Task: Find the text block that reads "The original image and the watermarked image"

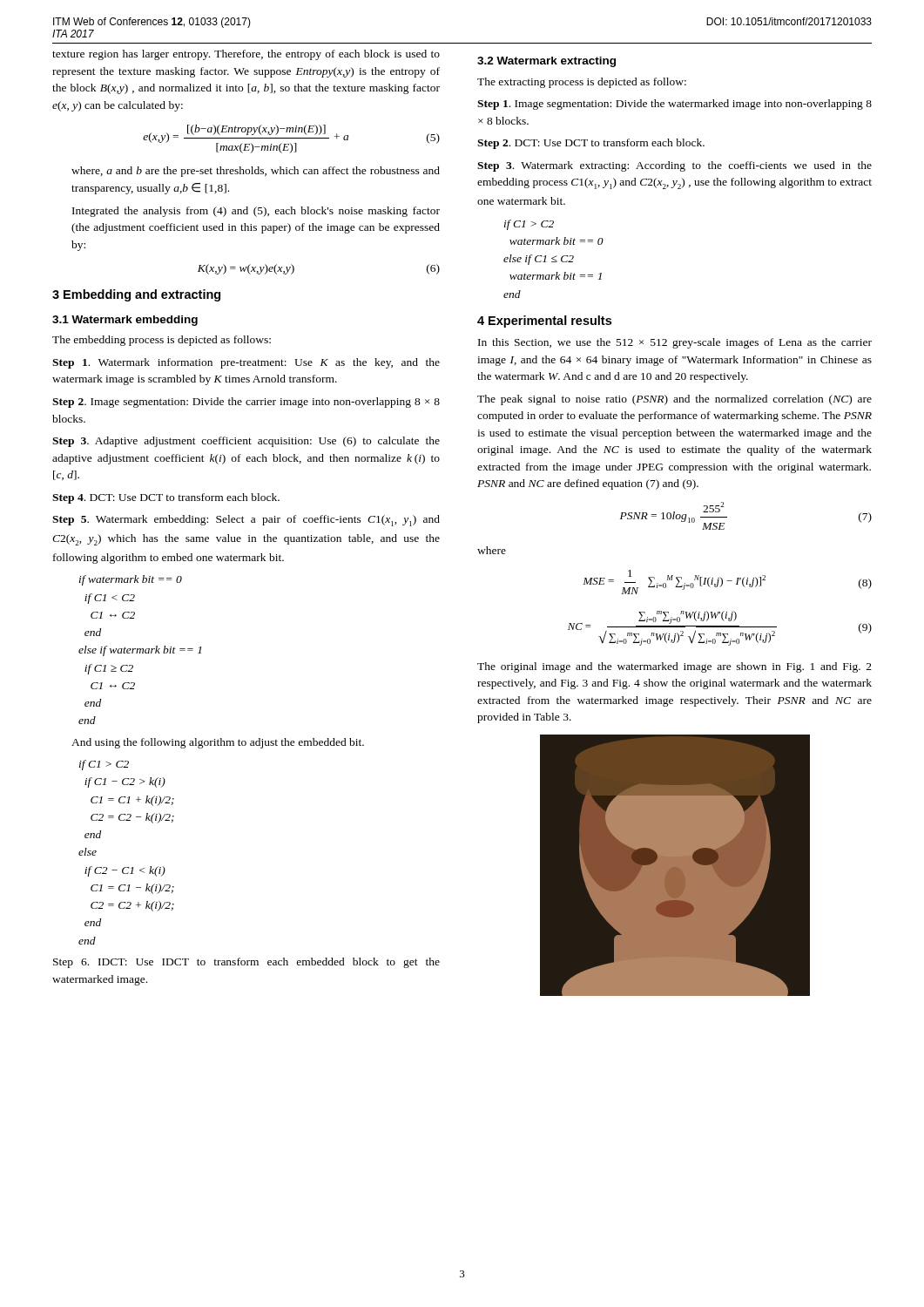Action: (x=674, y=692)
